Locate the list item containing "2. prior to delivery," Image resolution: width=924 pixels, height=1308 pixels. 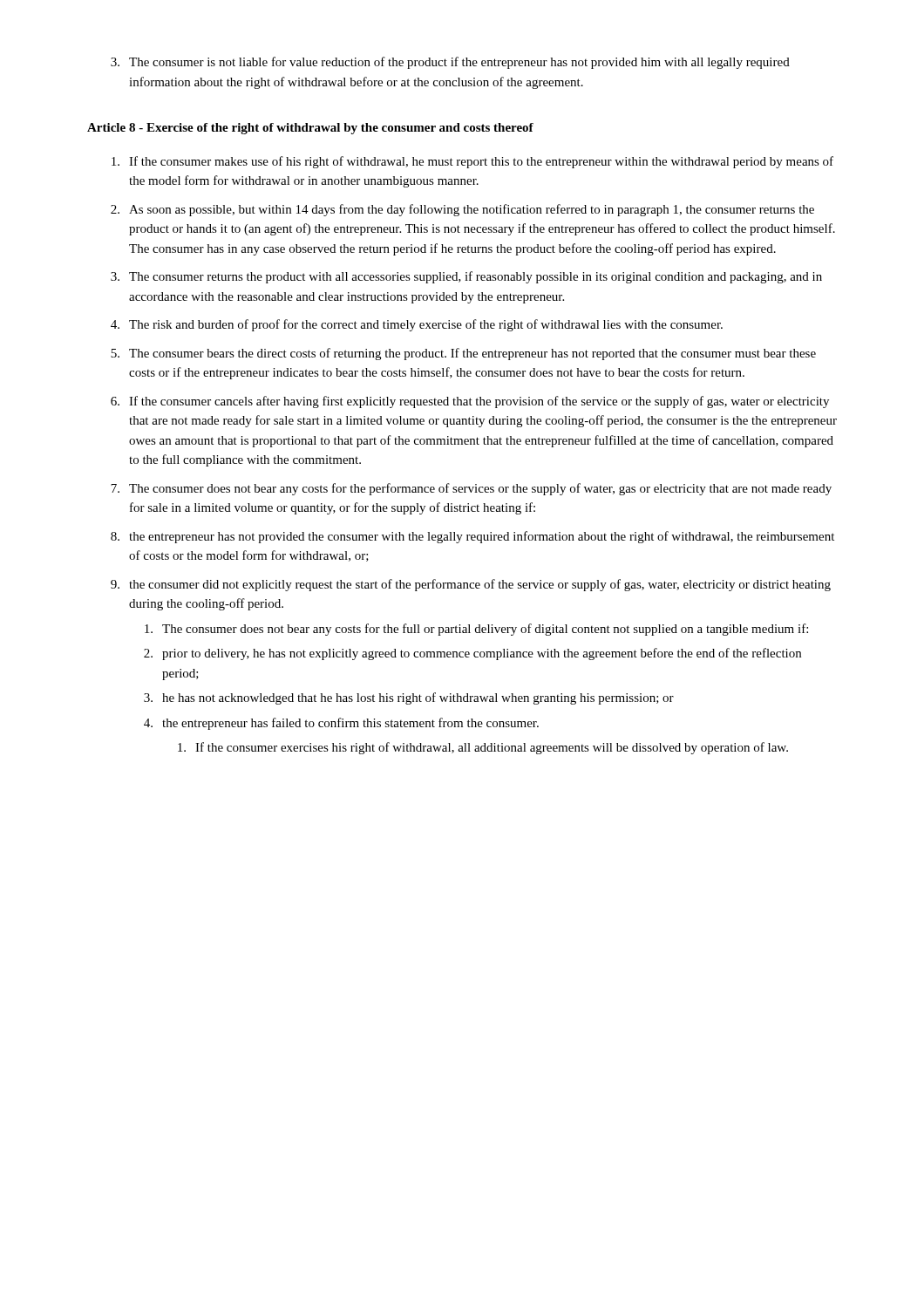(x=483, y=663)
